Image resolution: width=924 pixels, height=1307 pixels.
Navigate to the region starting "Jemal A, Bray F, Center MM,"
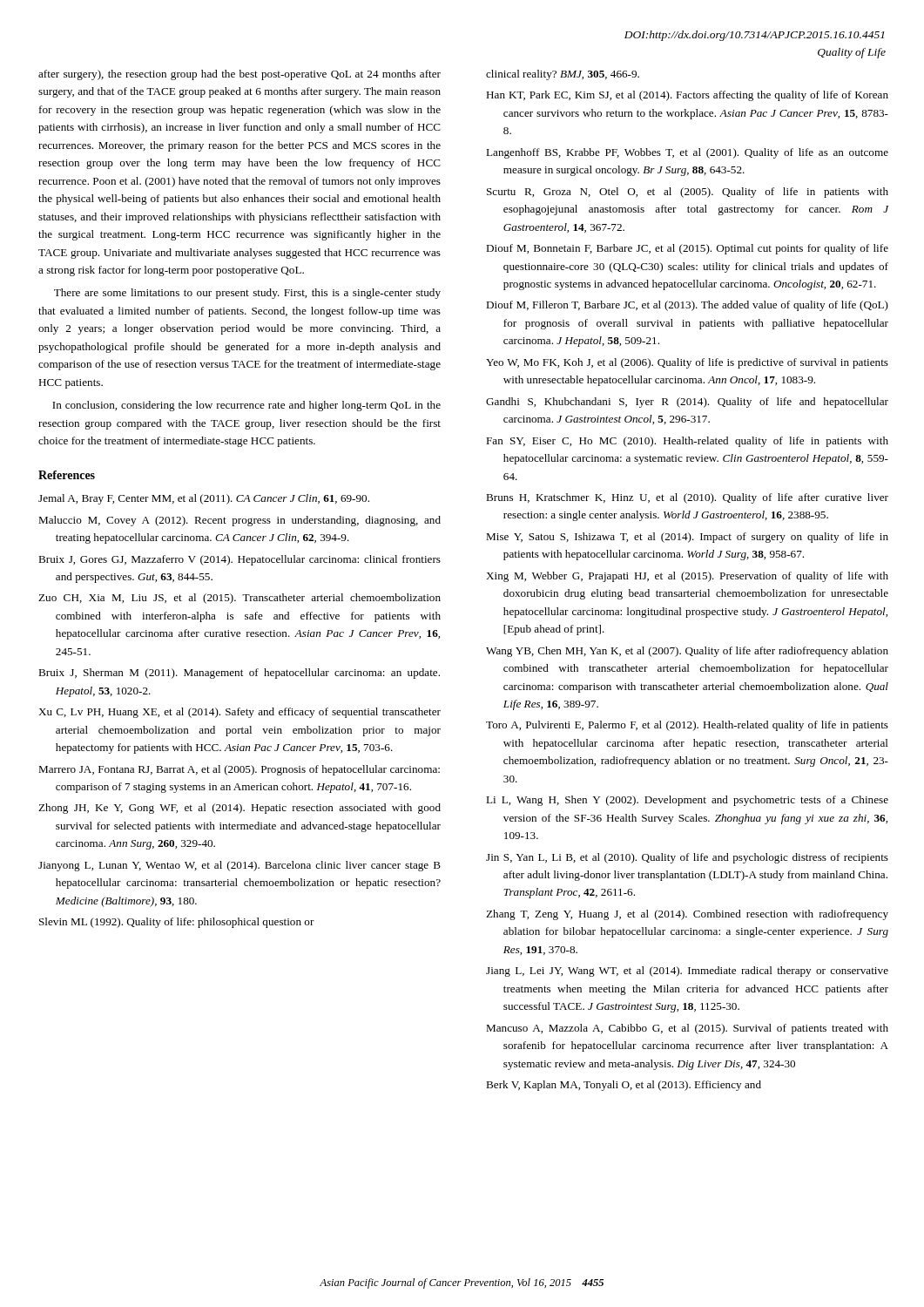point(204,498)
